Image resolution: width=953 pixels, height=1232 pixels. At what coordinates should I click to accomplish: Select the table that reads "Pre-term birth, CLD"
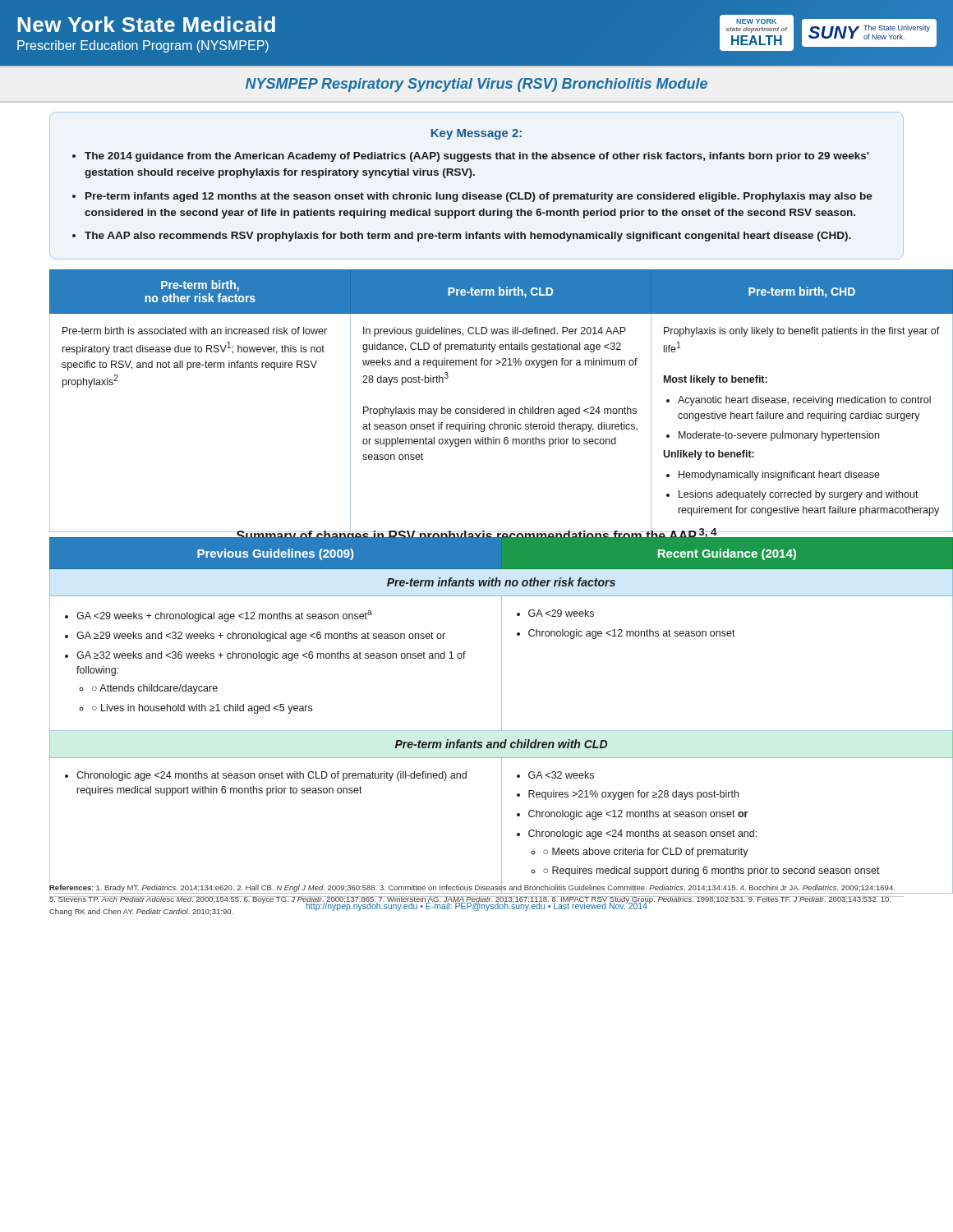point(476,401)
